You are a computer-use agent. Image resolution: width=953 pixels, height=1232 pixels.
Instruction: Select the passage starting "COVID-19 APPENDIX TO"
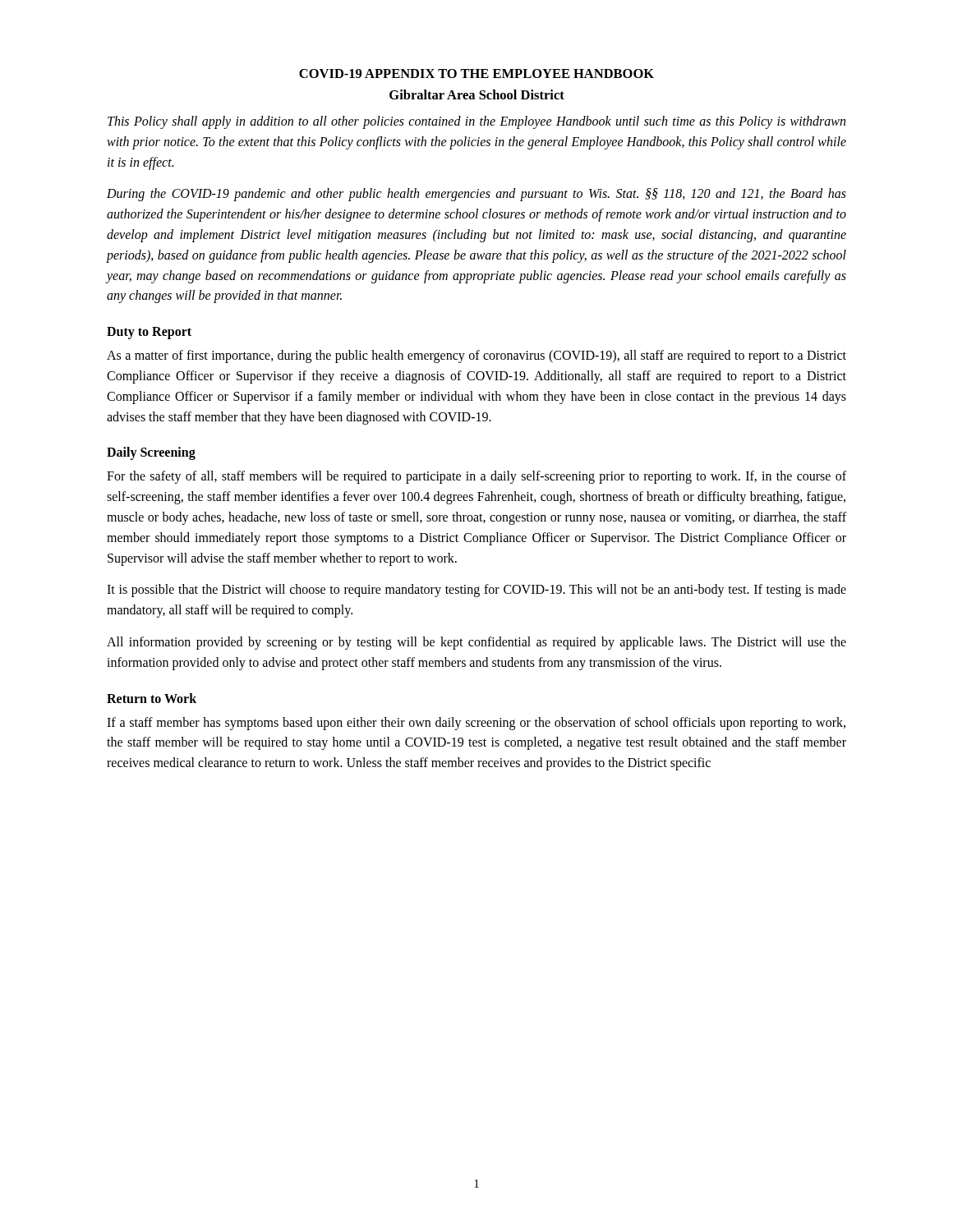click(476, 85)
